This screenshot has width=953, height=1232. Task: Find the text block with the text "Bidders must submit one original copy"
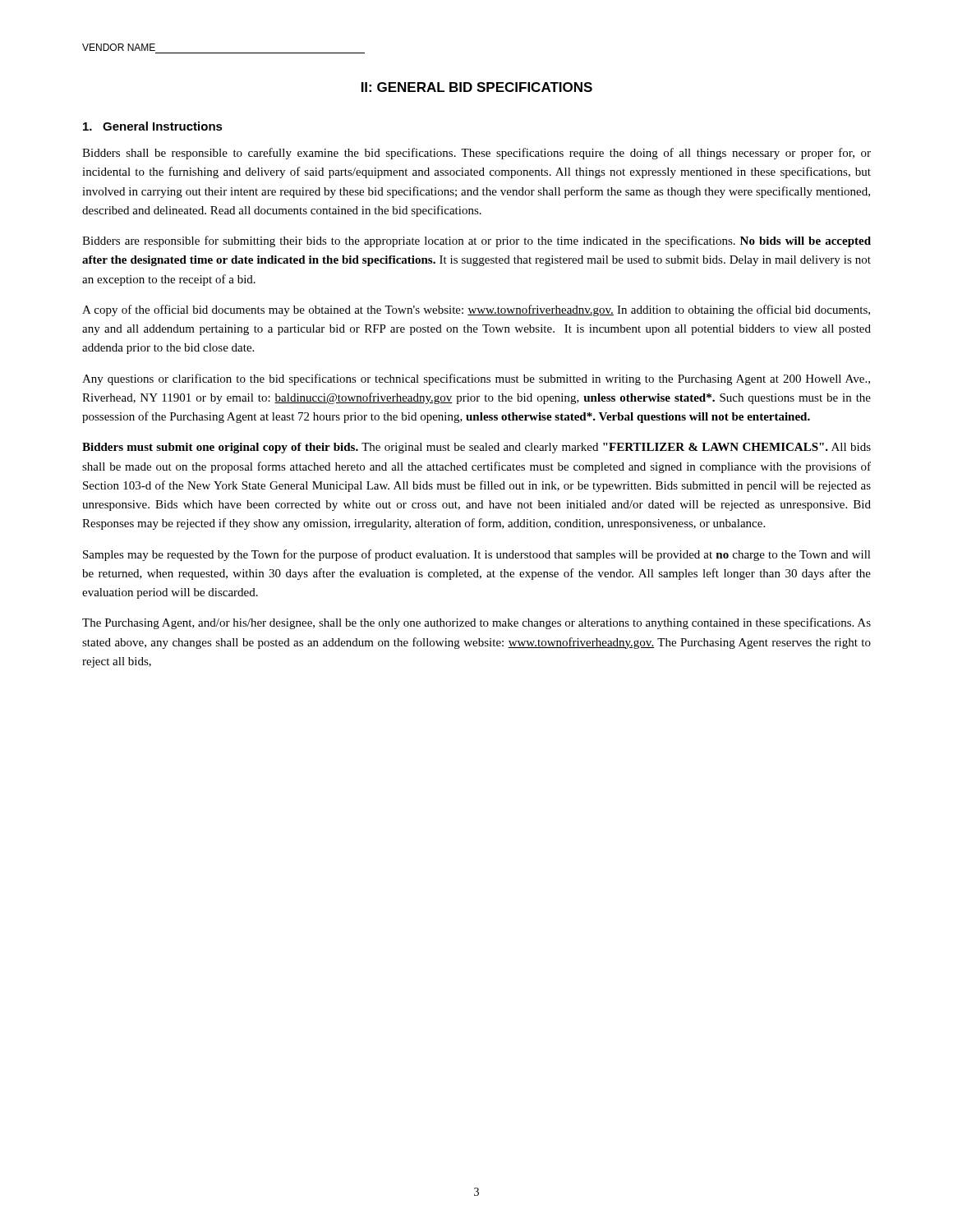click(x=476, y=485)
